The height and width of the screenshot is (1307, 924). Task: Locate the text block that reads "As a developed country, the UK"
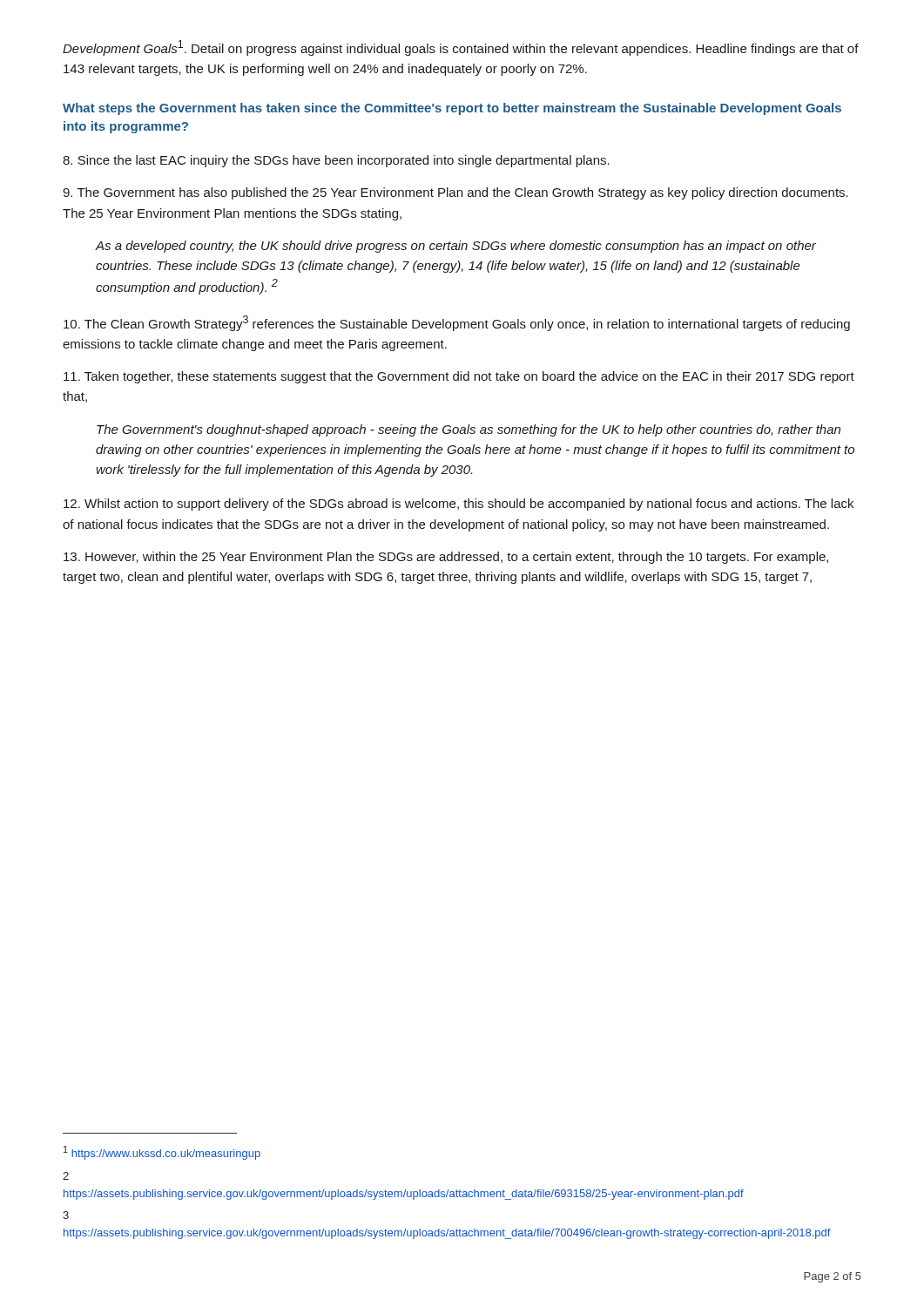456,266
